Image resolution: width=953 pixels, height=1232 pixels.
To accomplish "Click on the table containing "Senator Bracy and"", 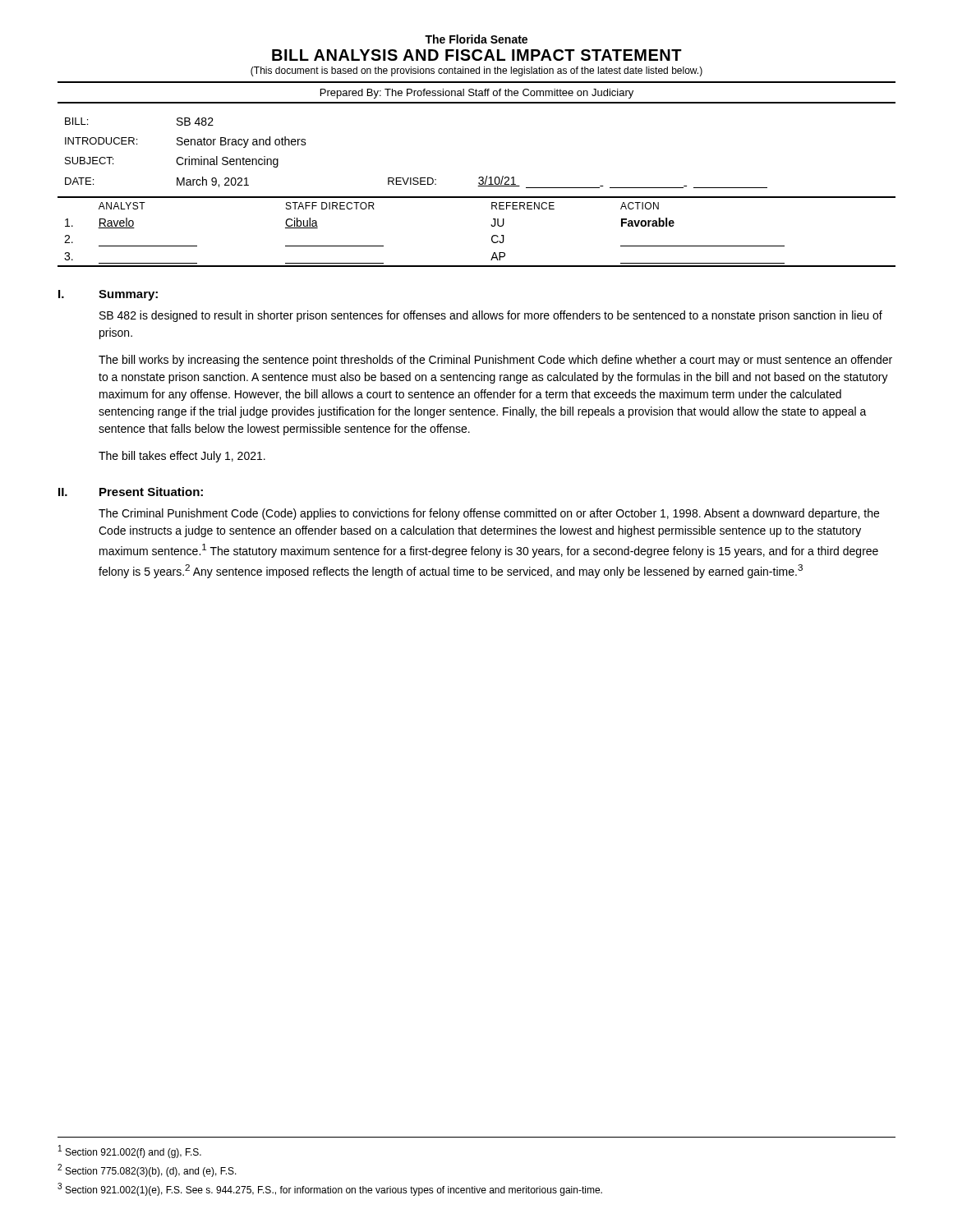I will click(x=476, y=152).
